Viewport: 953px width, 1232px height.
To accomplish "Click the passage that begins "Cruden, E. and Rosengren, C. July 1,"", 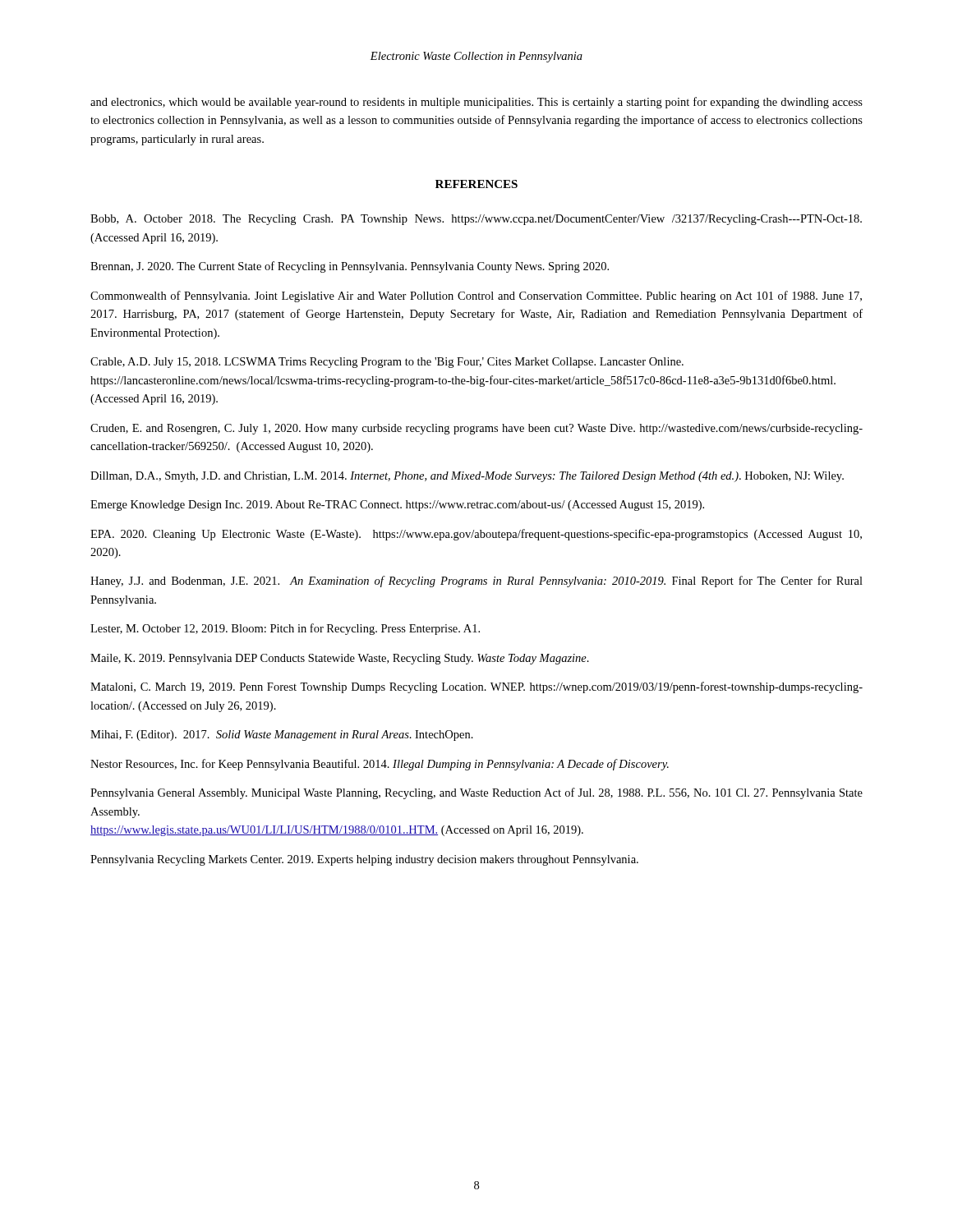I will [476, 437].
